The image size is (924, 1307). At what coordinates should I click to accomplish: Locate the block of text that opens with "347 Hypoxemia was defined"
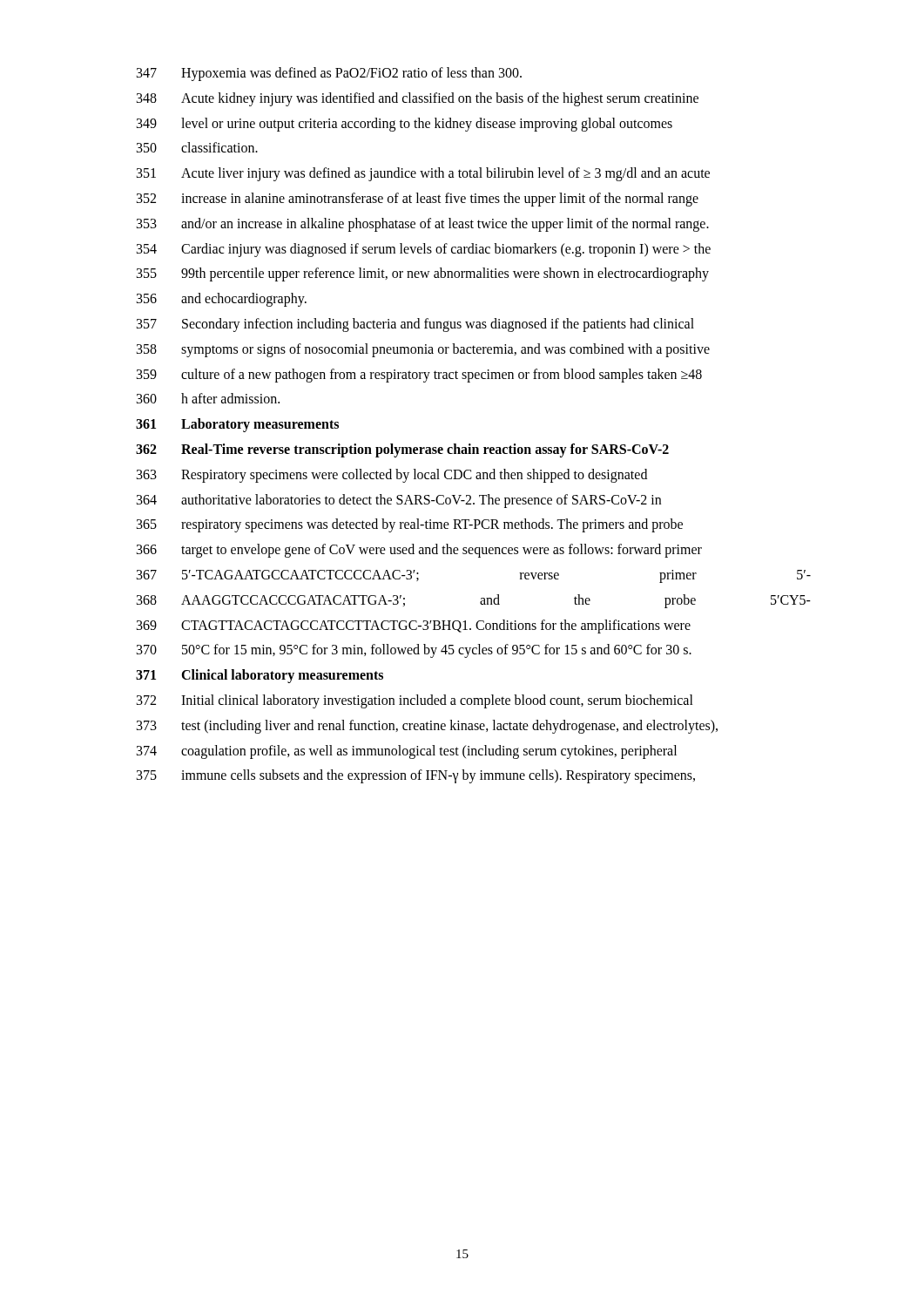pos(462,74)
